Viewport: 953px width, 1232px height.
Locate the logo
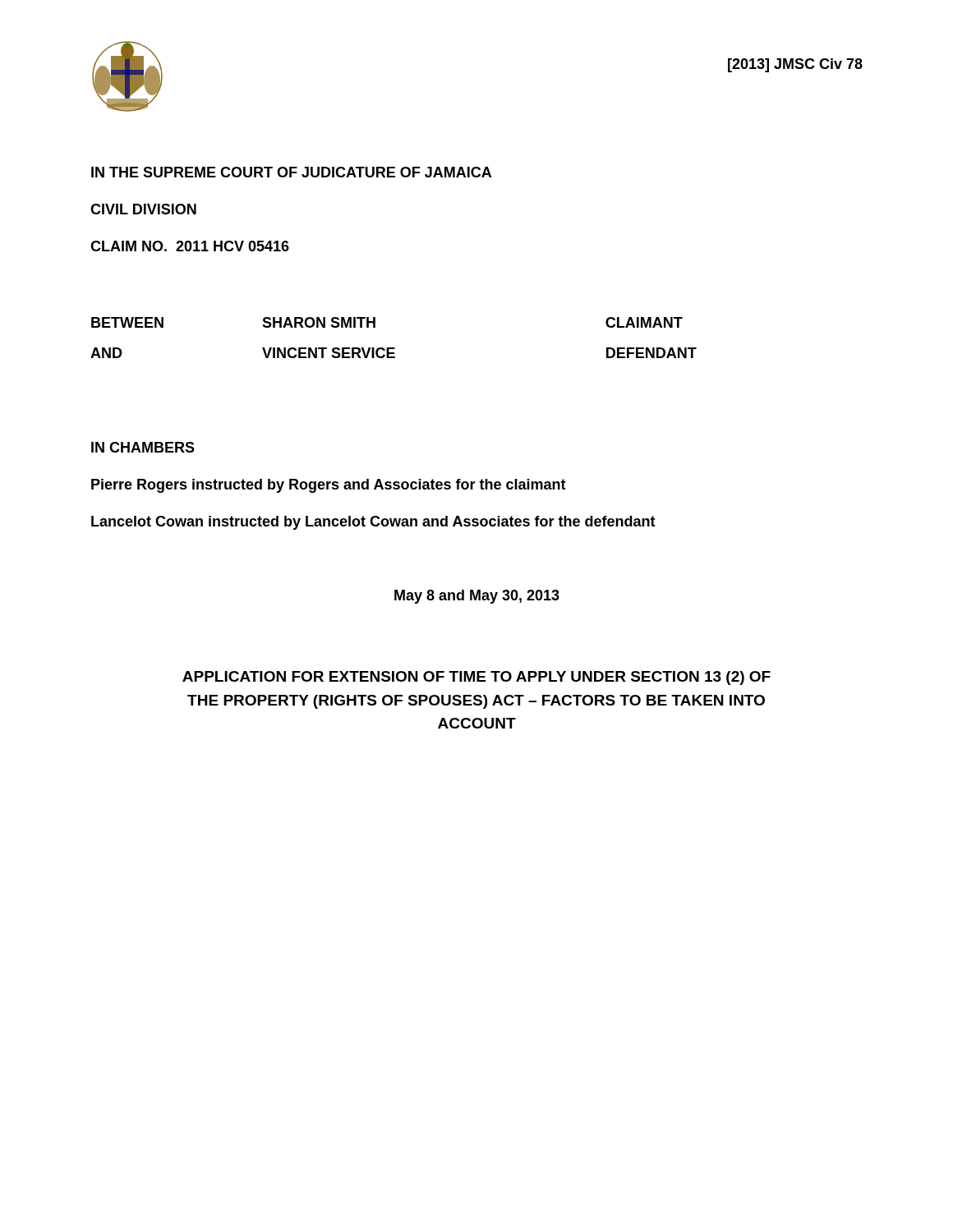(x=127, y=76)
